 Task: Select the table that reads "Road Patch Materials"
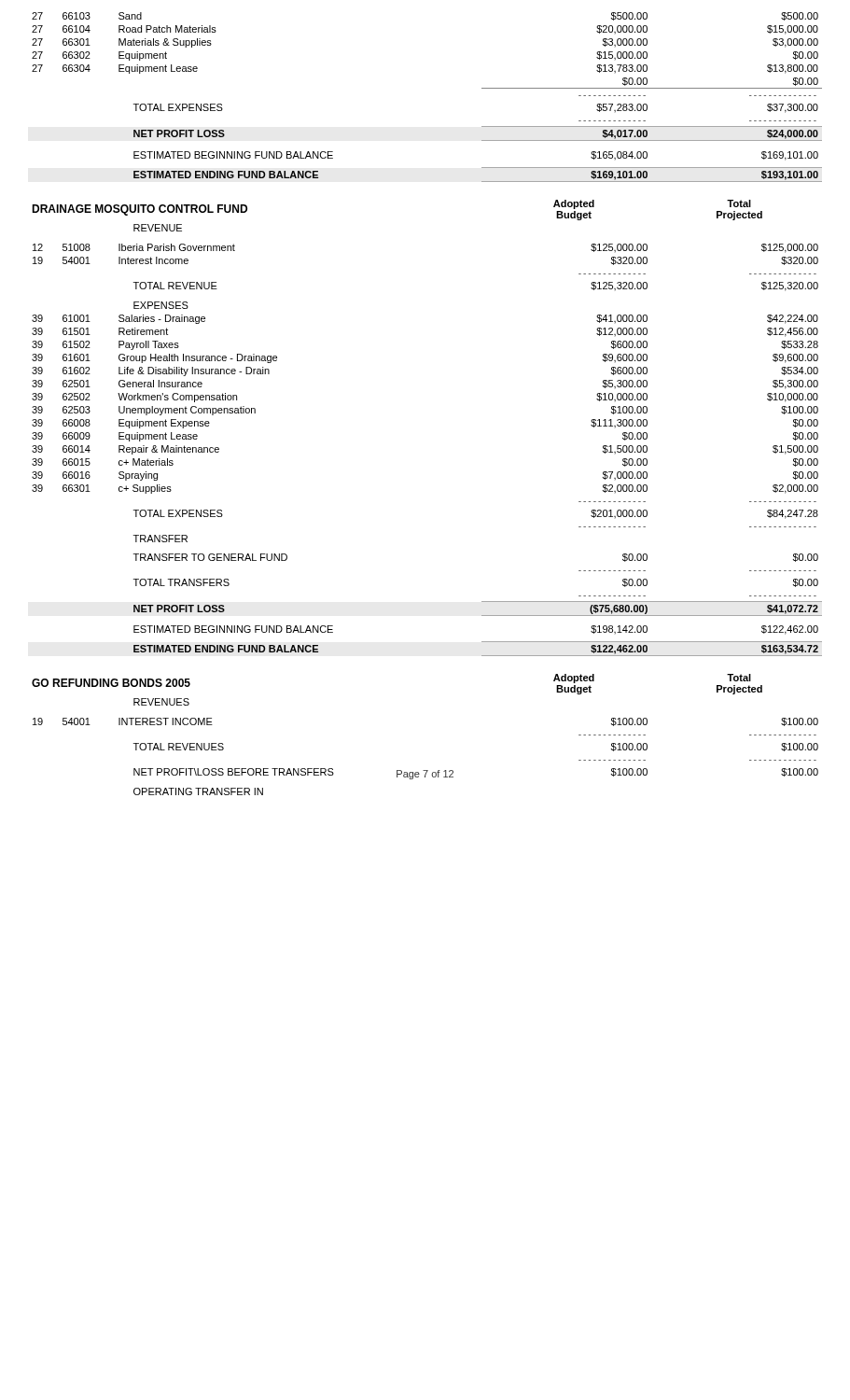coord(425,96)
